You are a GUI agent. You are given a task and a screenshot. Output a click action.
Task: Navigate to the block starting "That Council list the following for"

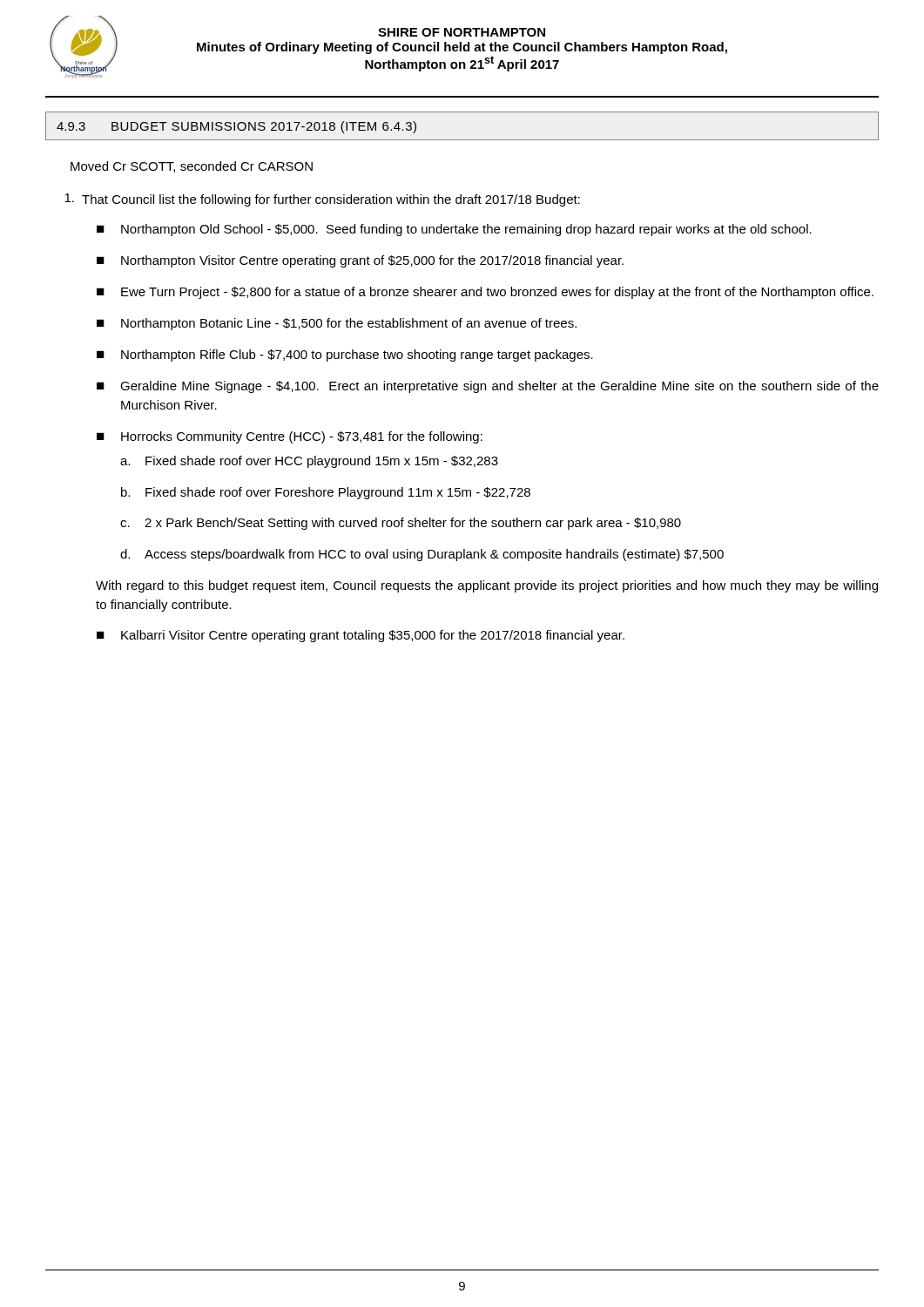point(462,199)
